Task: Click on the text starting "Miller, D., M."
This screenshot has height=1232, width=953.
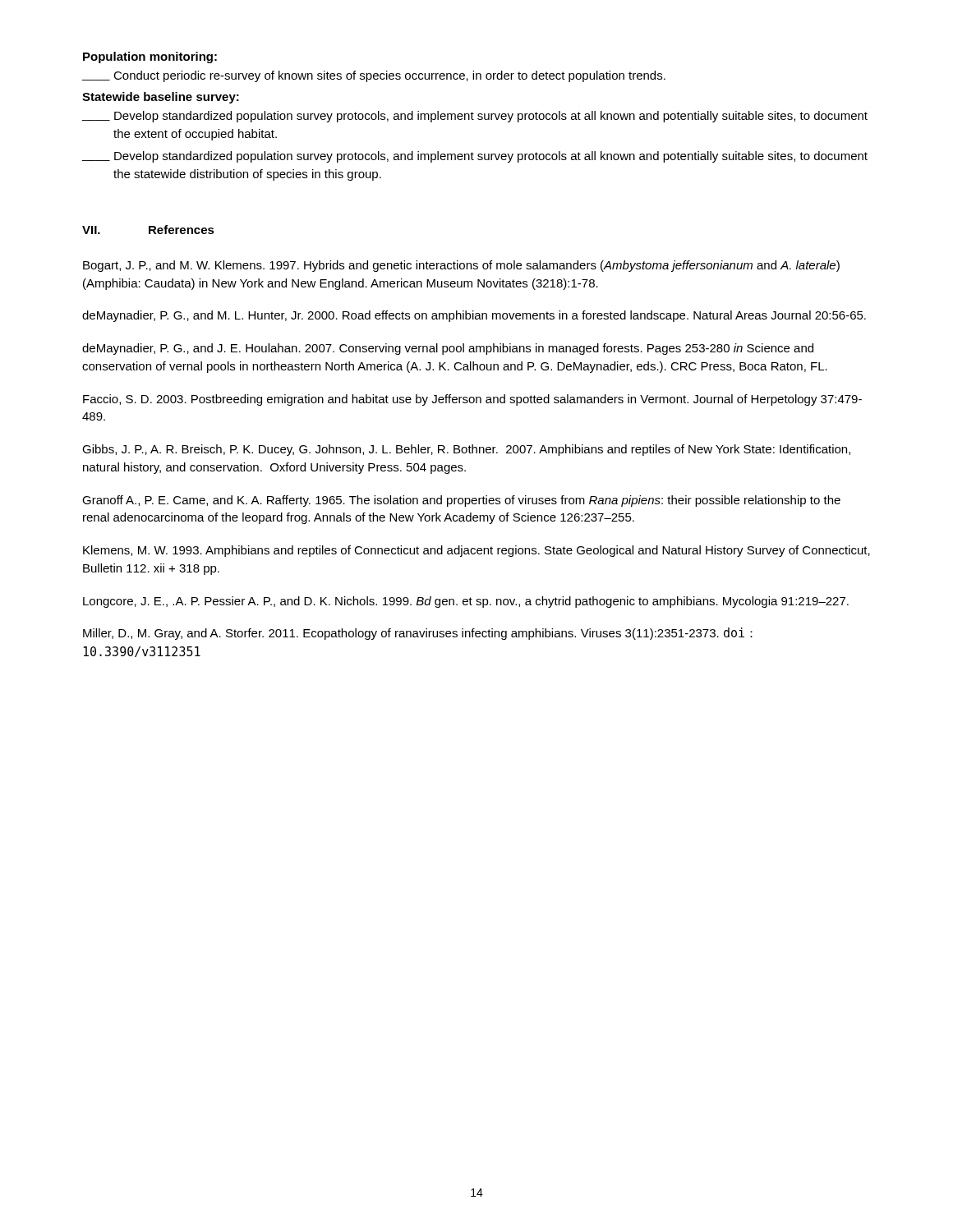Action: click(x=420, y=643)
